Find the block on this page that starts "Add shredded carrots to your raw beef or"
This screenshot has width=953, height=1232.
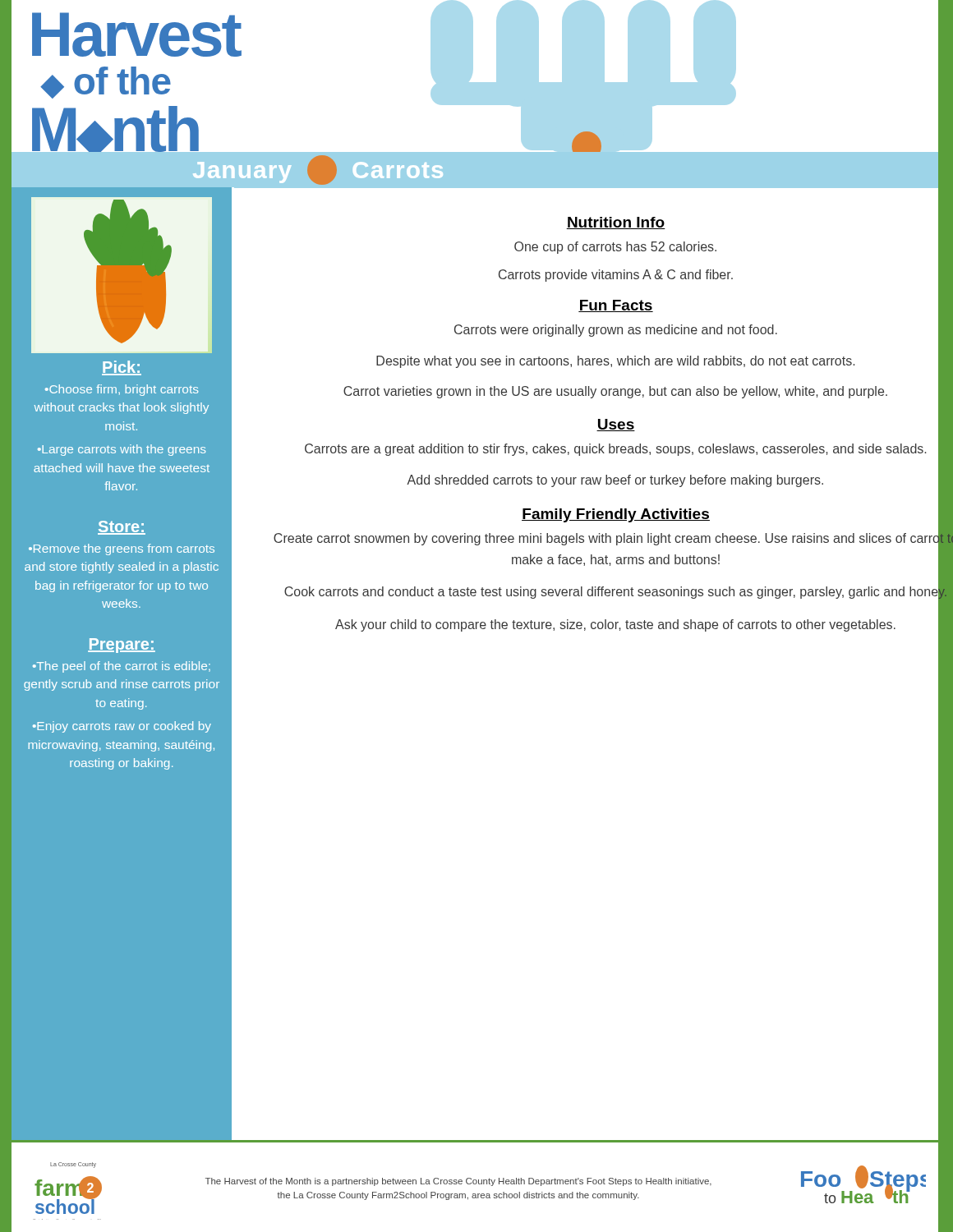pyautogui.click(x=616, y=480)
